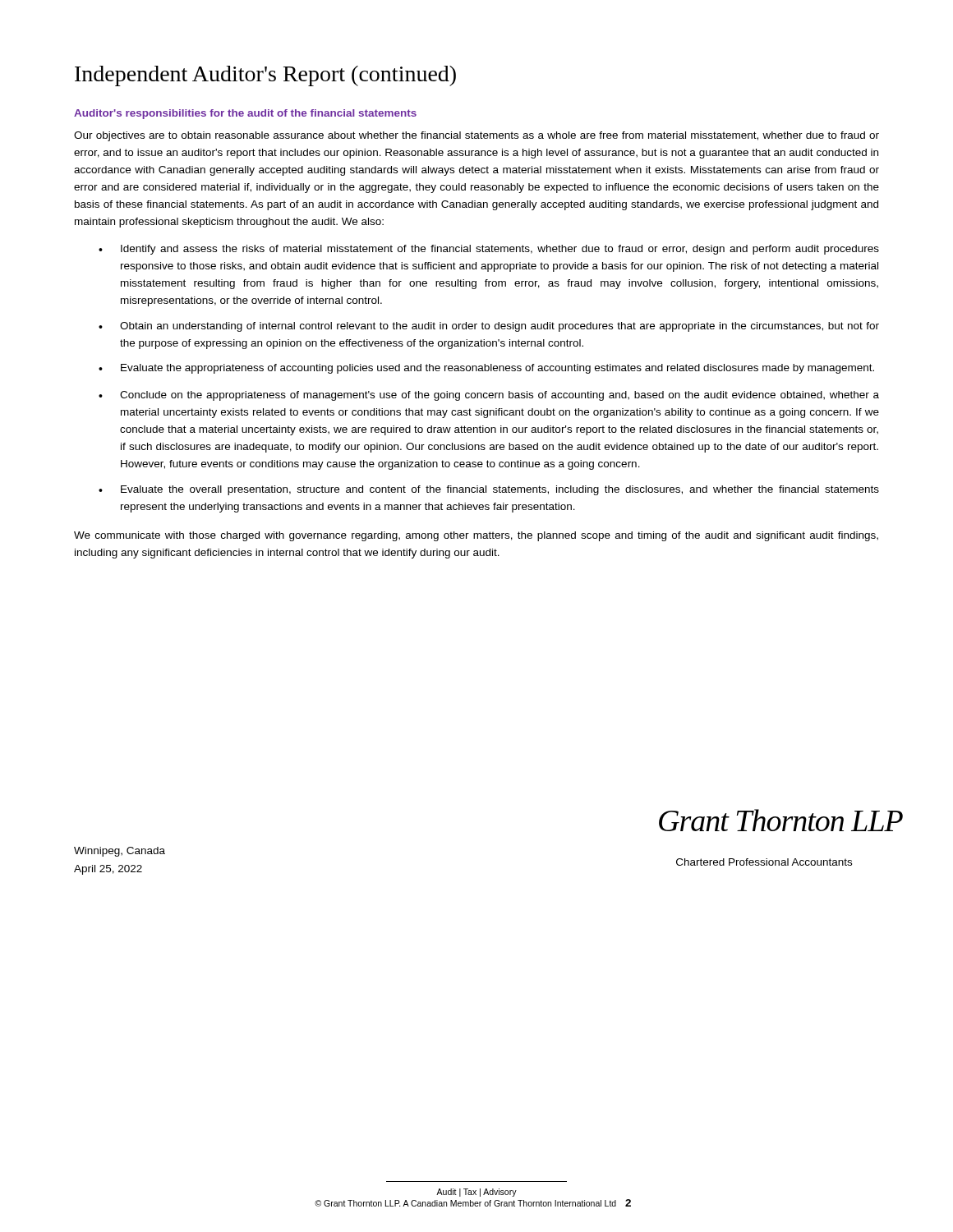This screenshot has width=953, height=1232.
Task: Point to the block beginning "Our objectives are to obtain reasonable assurance"
Action: tap(476, 178)
